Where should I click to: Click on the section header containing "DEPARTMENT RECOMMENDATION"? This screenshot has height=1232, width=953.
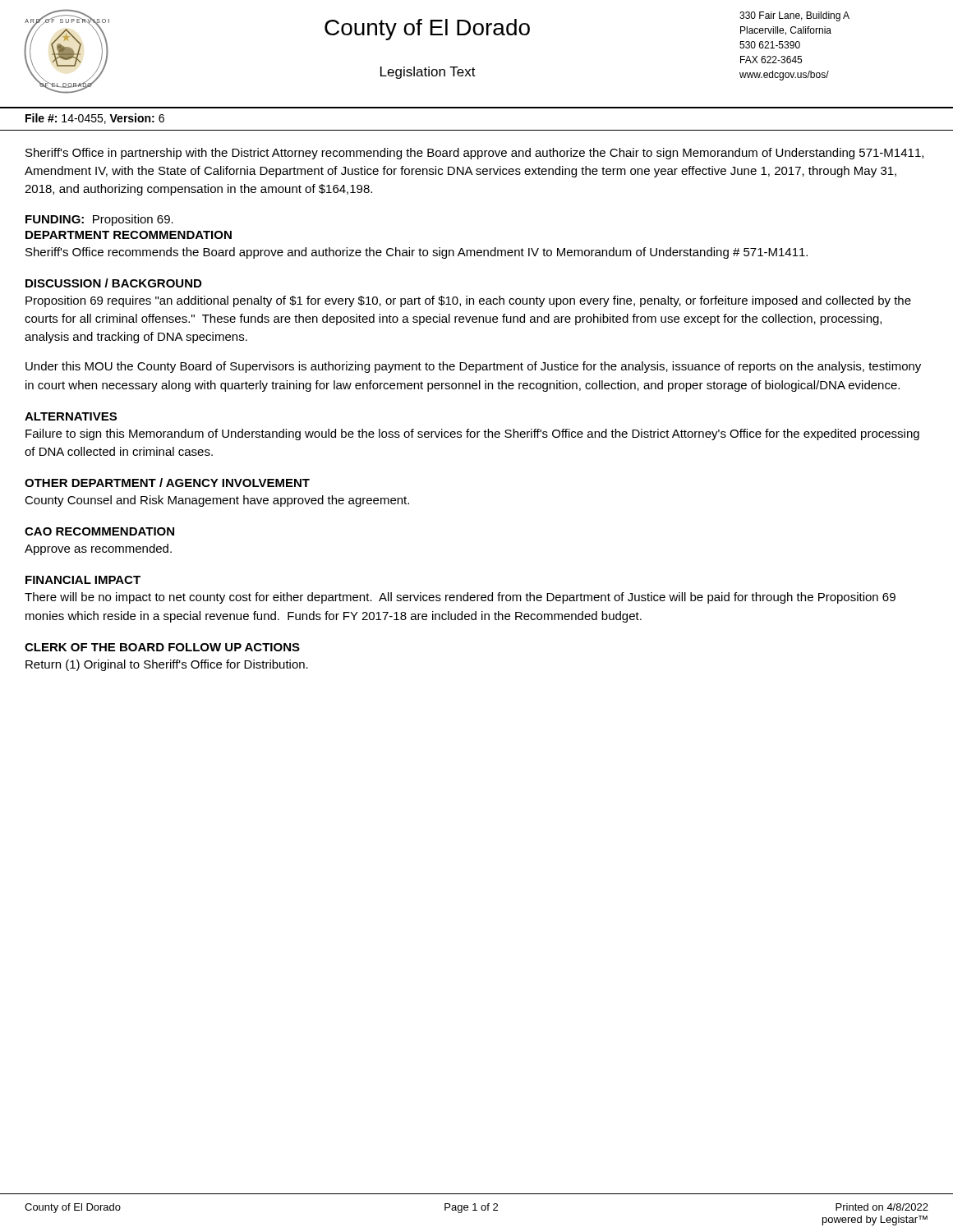129,234
